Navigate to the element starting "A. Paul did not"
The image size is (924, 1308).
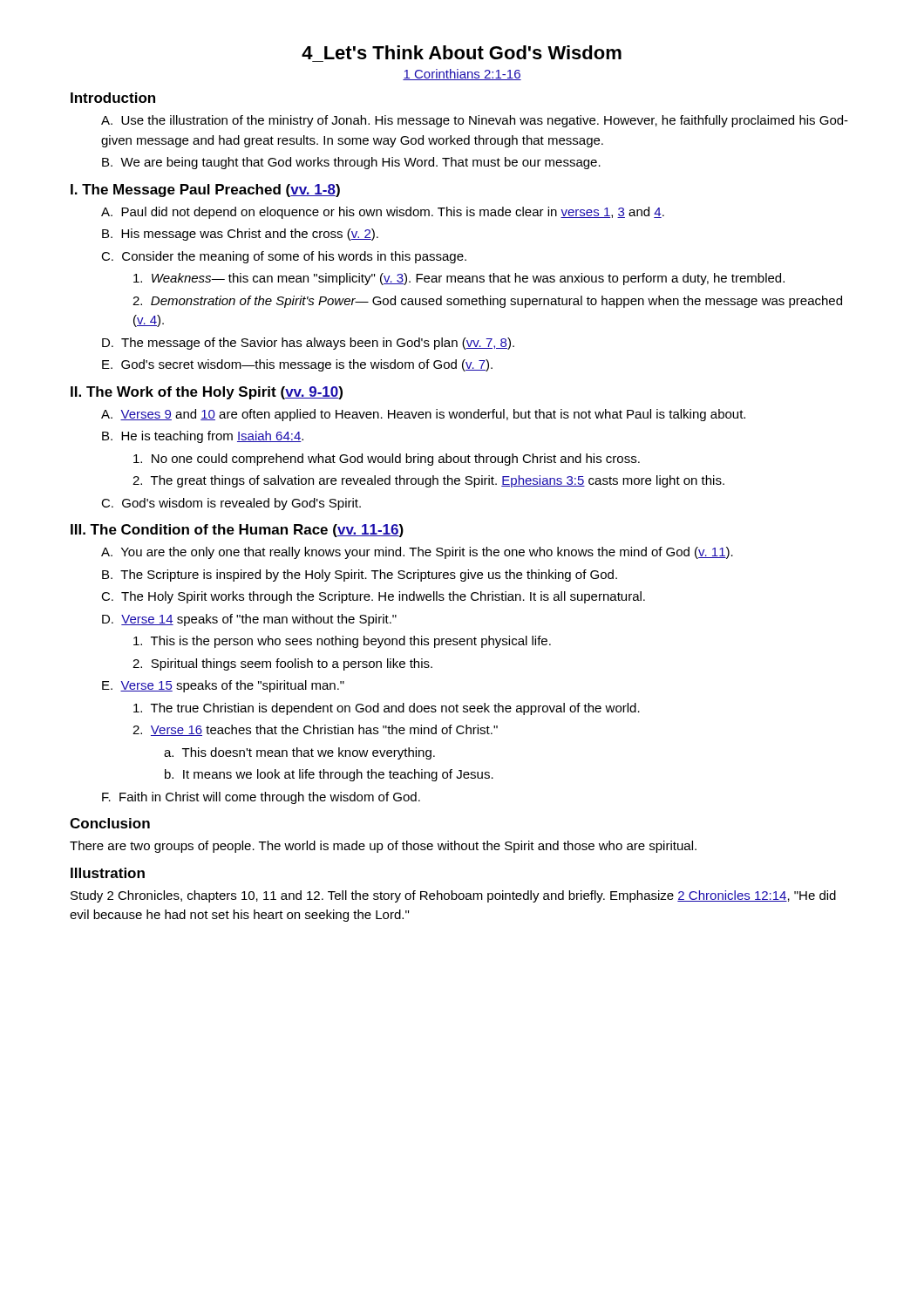pyautogui.click(x=383, y=211)
